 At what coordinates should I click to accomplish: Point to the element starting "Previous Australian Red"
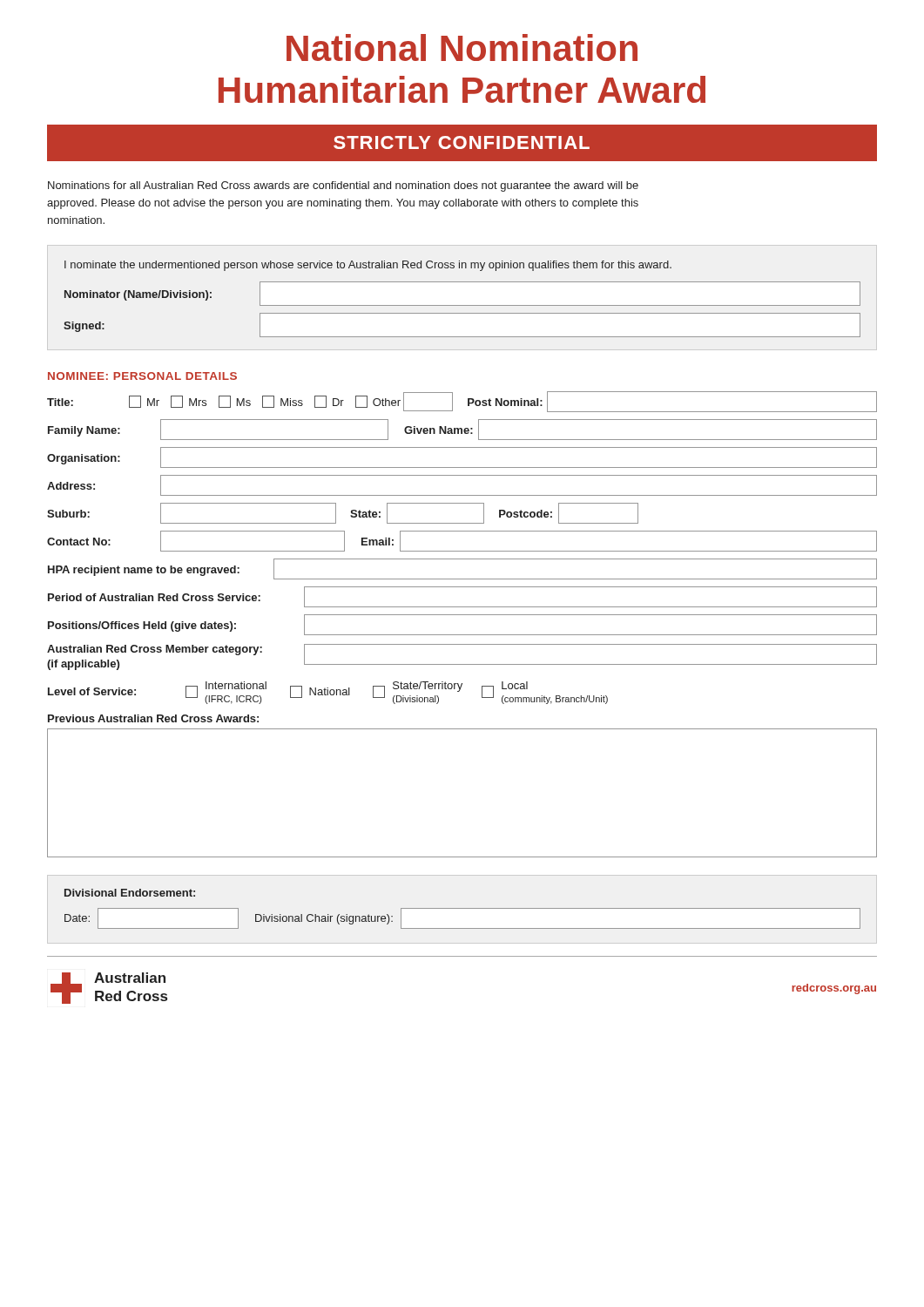153,718
